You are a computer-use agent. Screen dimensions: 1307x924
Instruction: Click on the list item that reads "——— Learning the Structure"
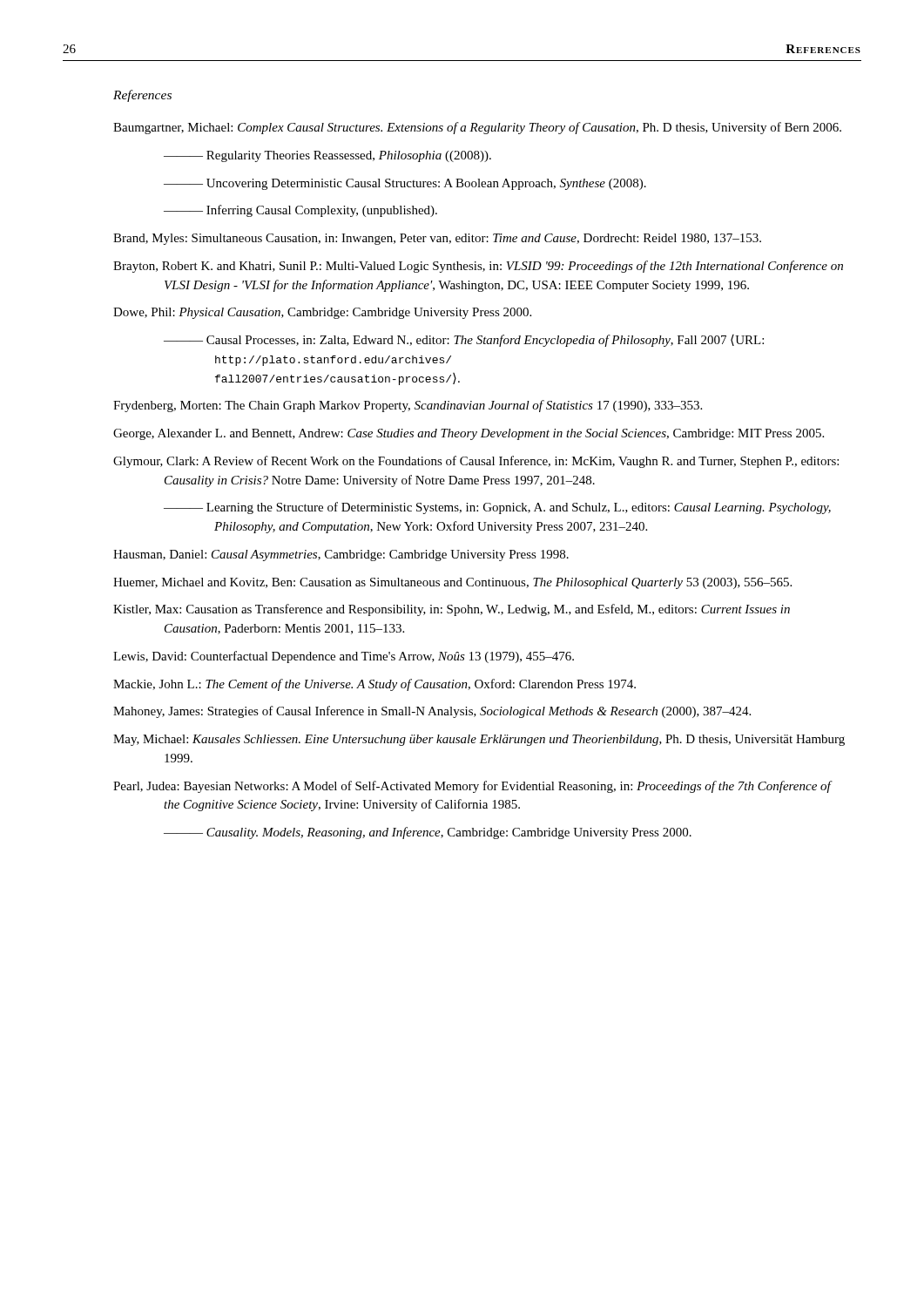[x=498, y=517]
